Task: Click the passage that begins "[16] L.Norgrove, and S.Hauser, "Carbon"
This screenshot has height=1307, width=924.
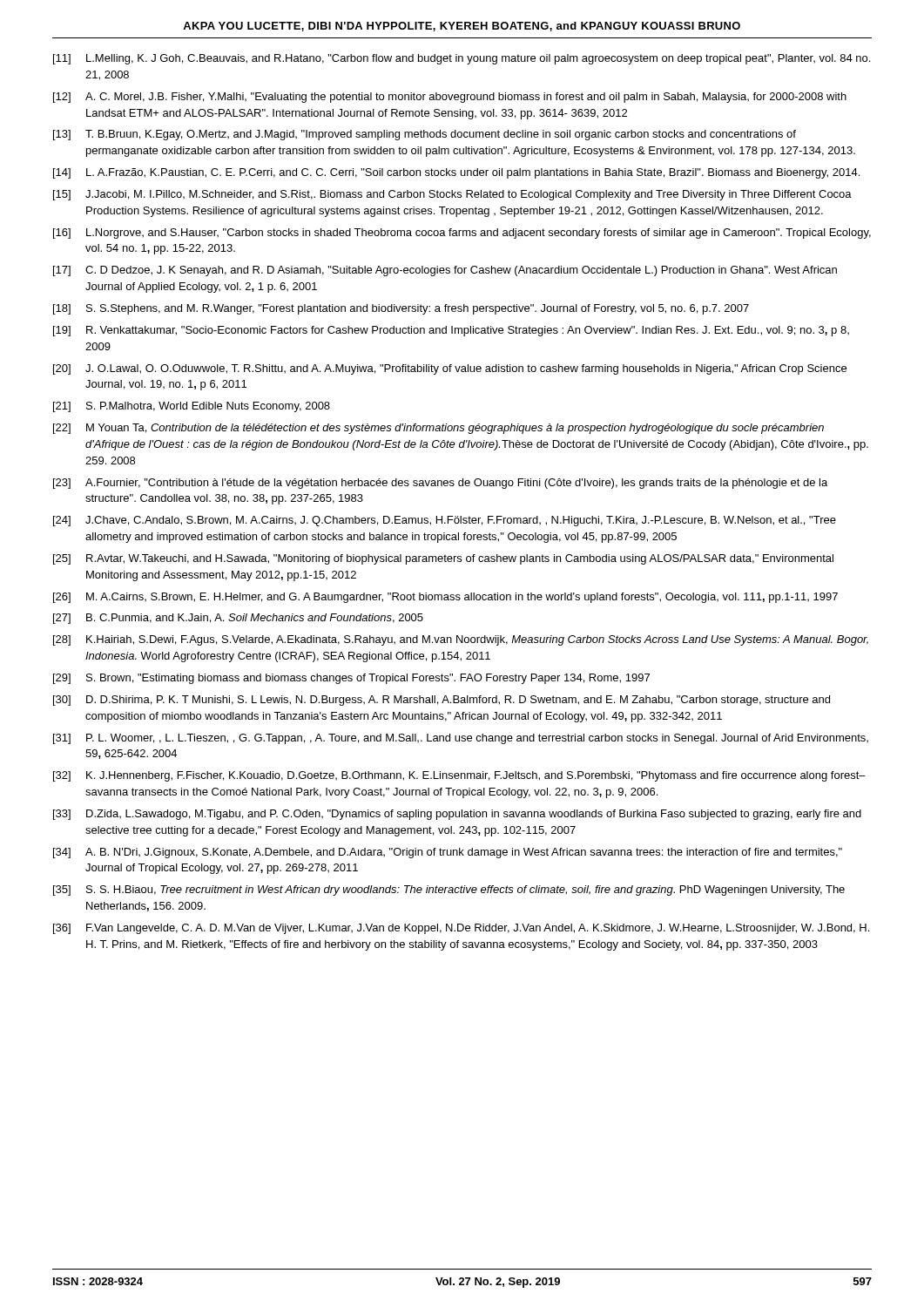Action: point(462,241)
